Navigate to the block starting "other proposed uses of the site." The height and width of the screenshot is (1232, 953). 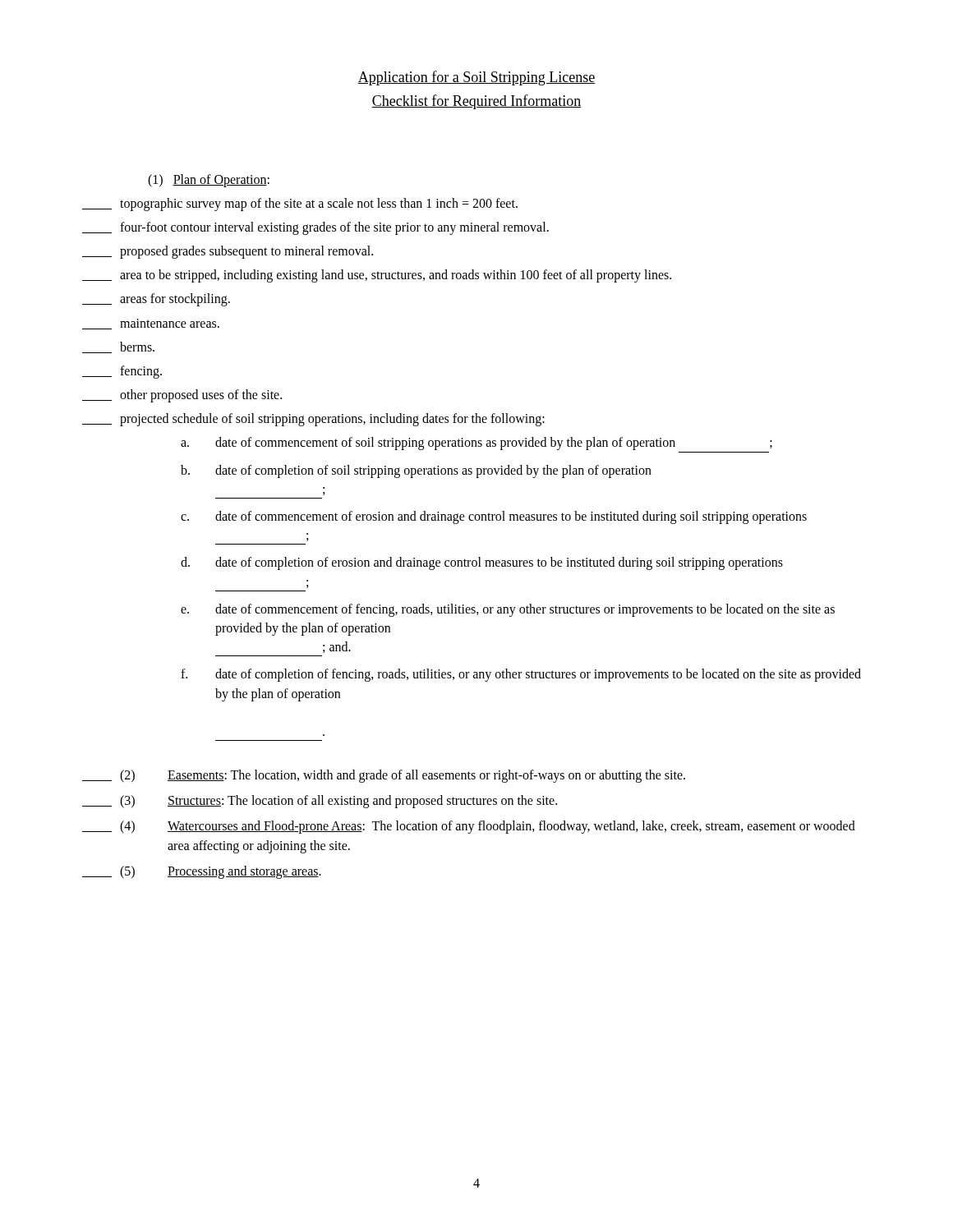tap(182, 396)
